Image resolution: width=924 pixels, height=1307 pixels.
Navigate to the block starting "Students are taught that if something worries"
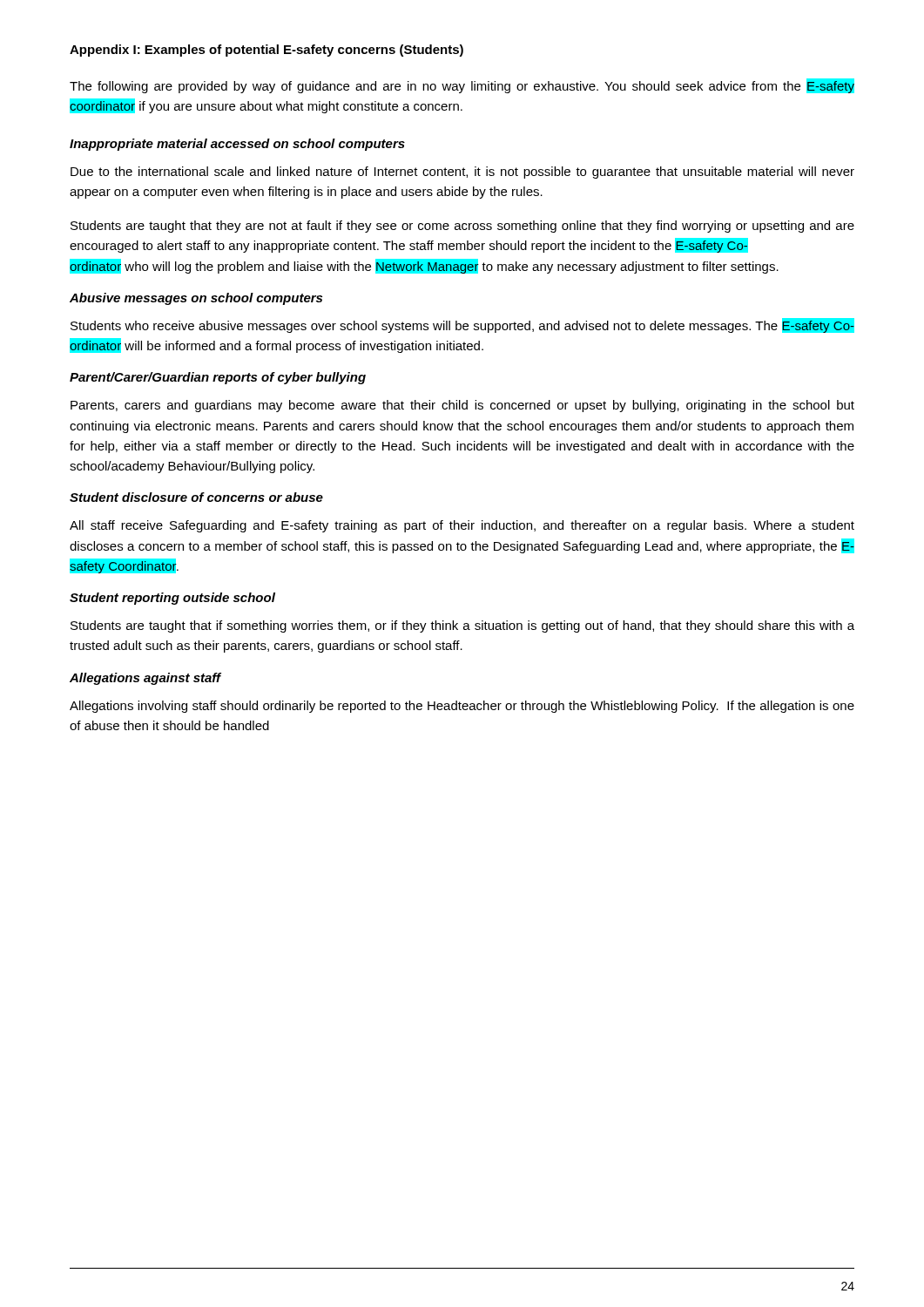tap(462, 635)
